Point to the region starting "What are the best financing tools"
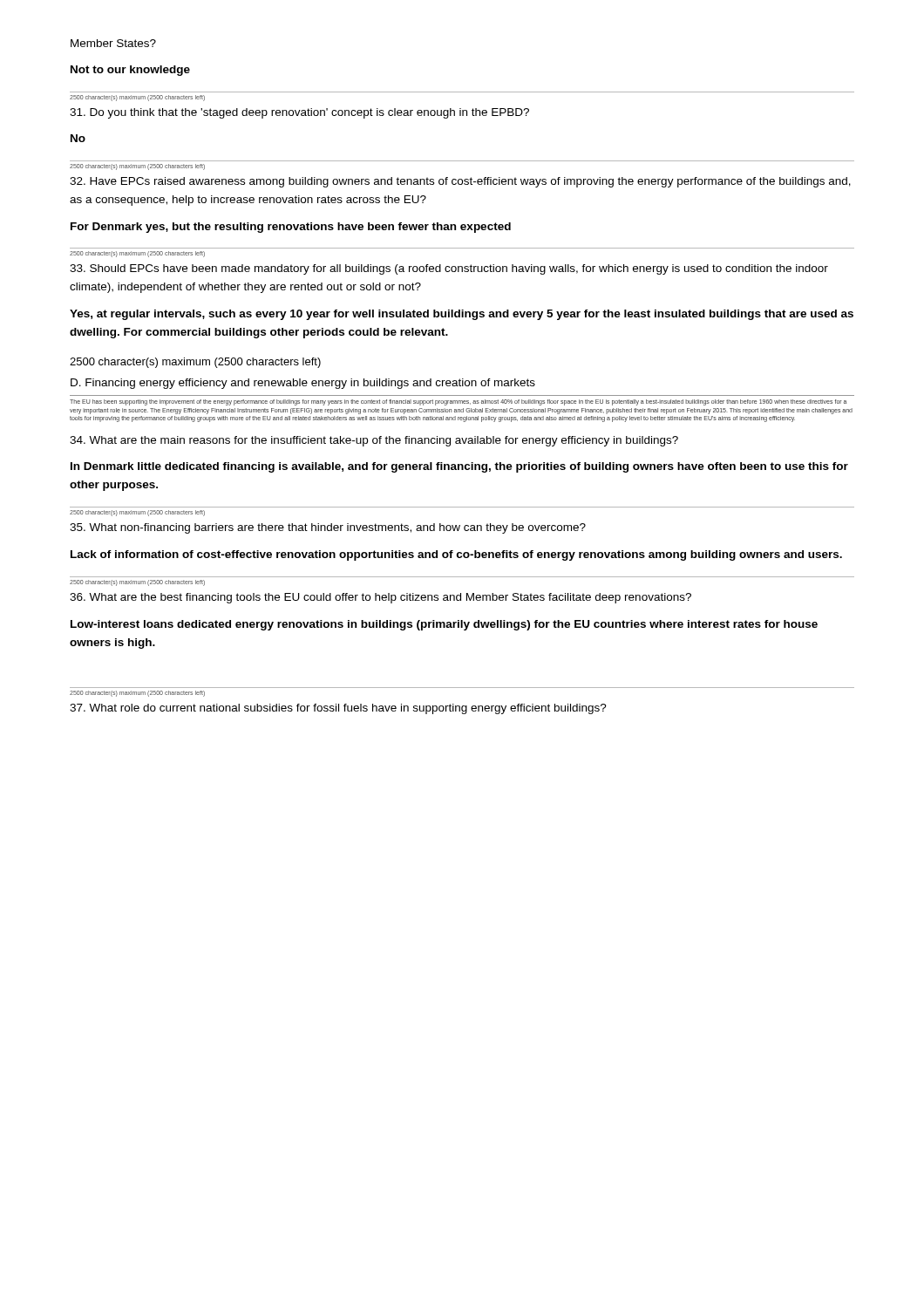The width and height of the screenshot is (924, 1308). coord(381,597)
